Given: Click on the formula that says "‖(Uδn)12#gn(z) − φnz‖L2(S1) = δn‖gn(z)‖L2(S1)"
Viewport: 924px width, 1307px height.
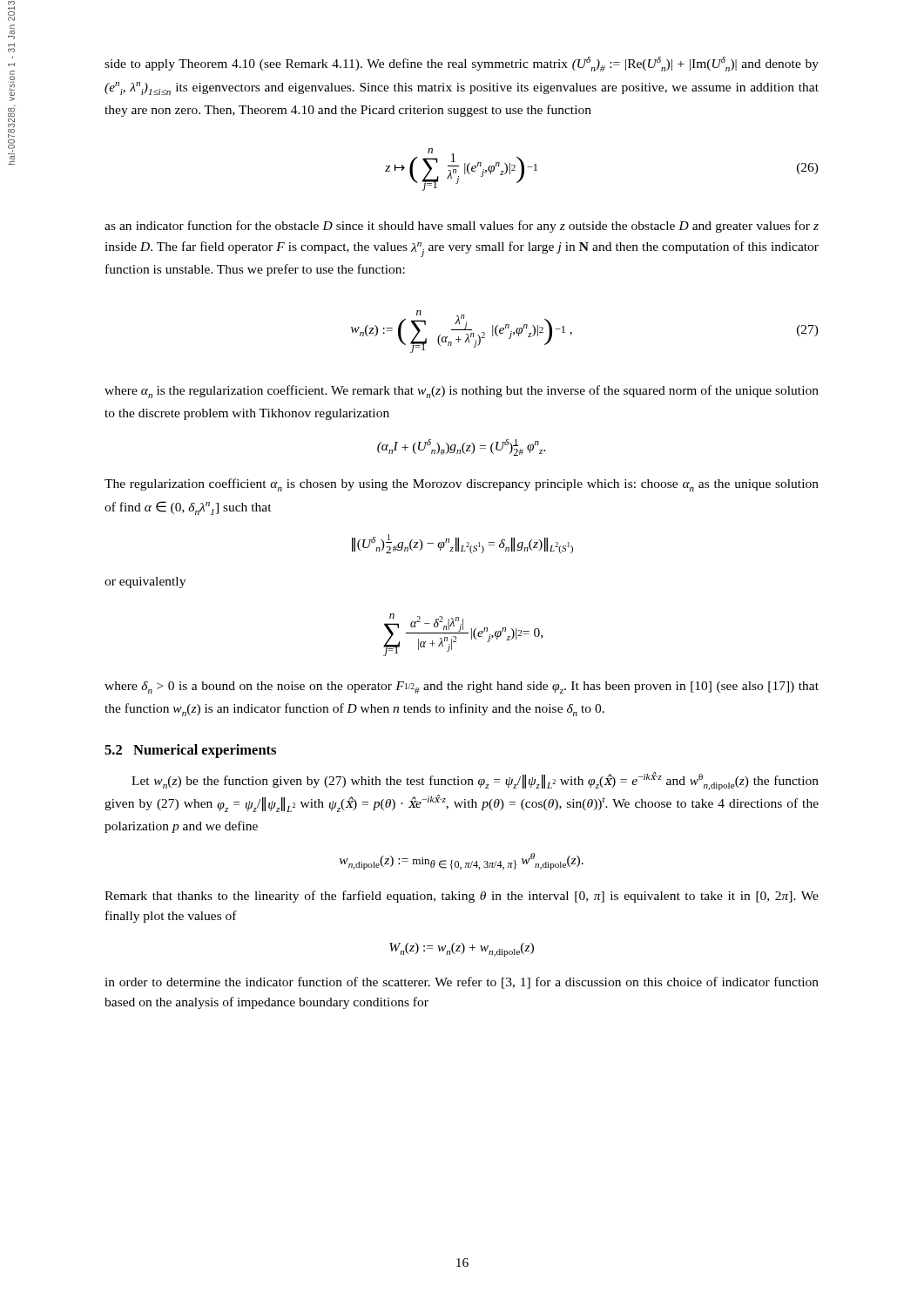Looking at the screenshot, I should [x=462, y=545].
